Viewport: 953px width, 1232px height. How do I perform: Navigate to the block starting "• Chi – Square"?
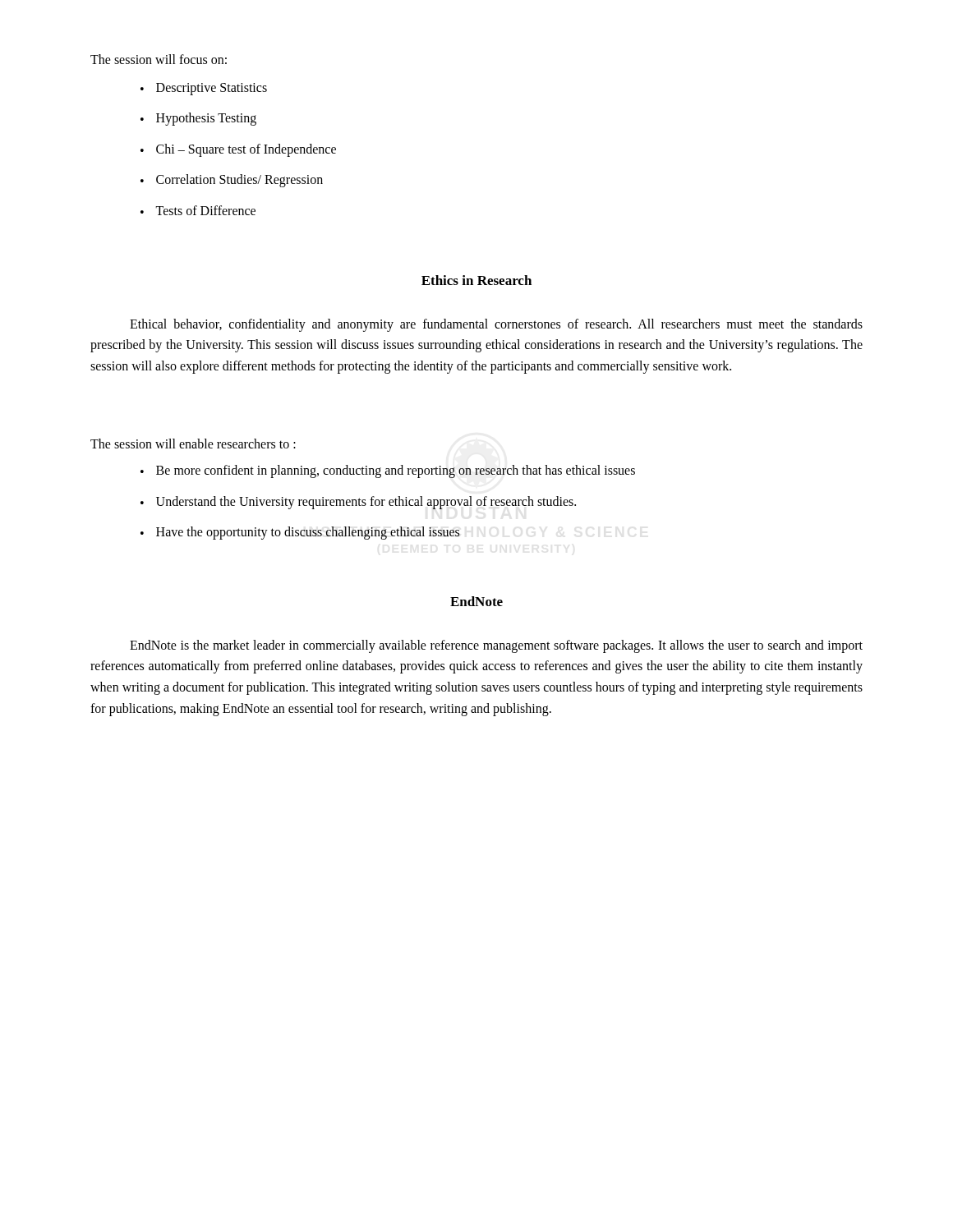(238, 150)
